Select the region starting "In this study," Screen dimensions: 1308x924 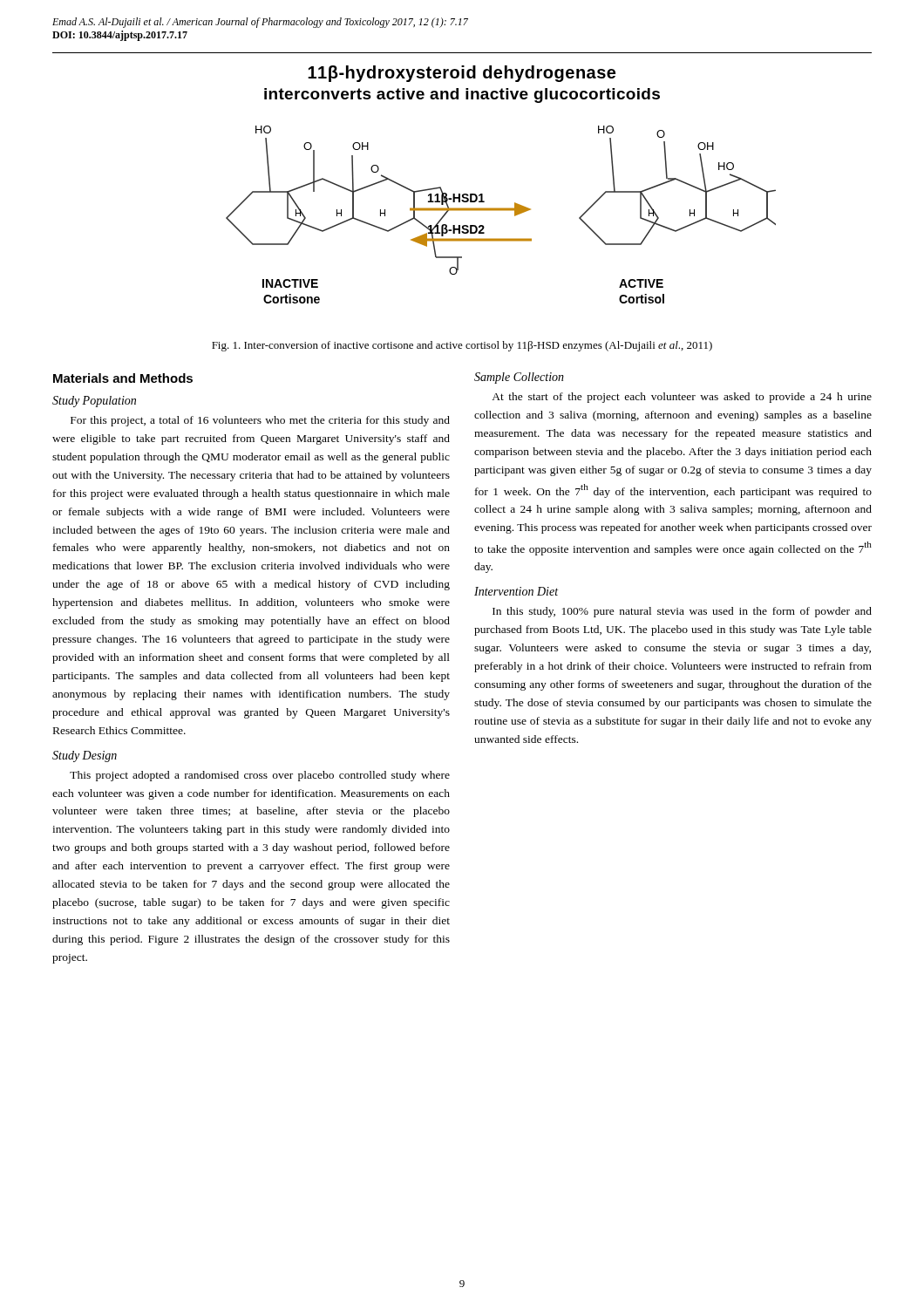(x=673, y=676)
